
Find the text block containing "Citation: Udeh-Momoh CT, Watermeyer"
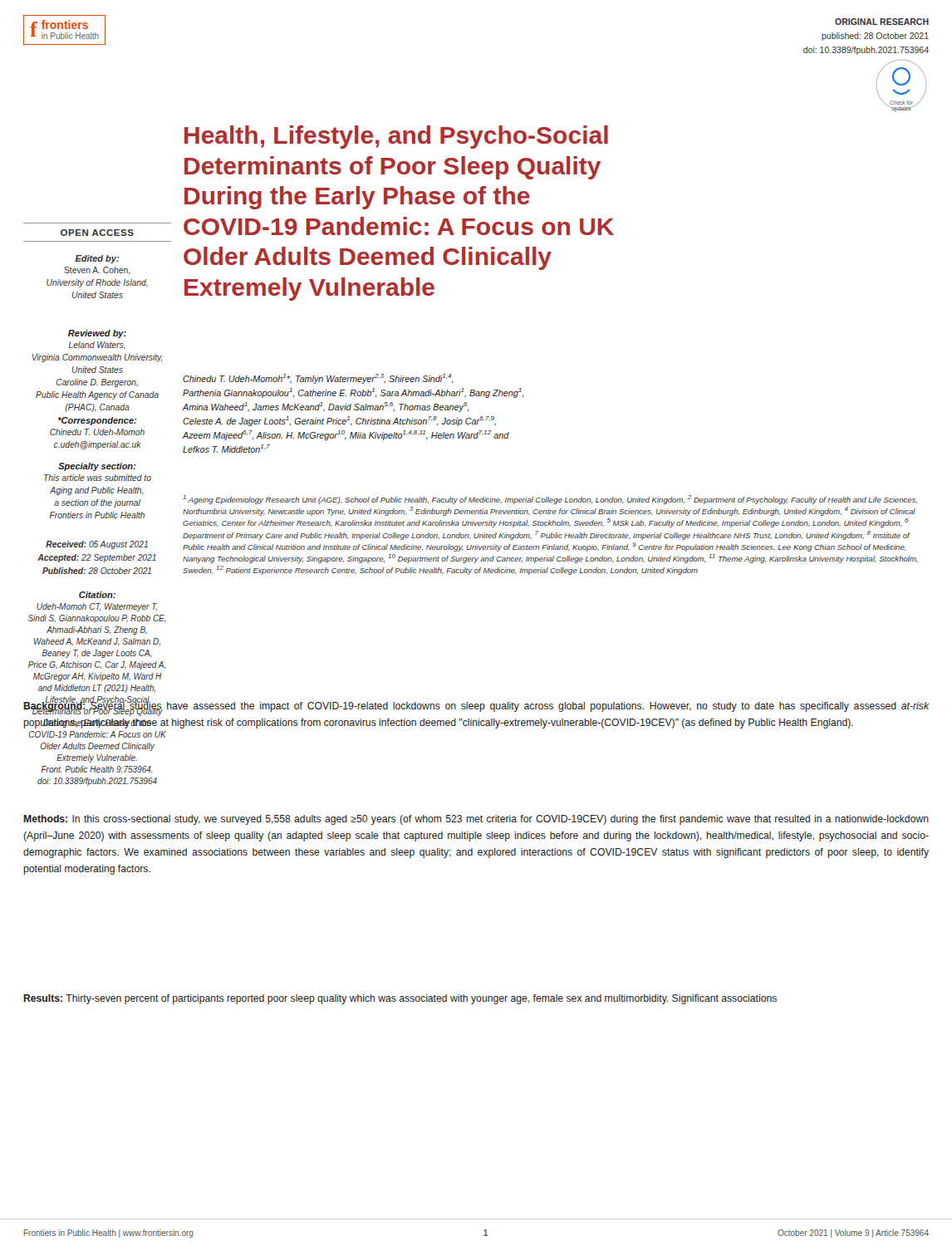pyautogui.click(x=97, y=689)
